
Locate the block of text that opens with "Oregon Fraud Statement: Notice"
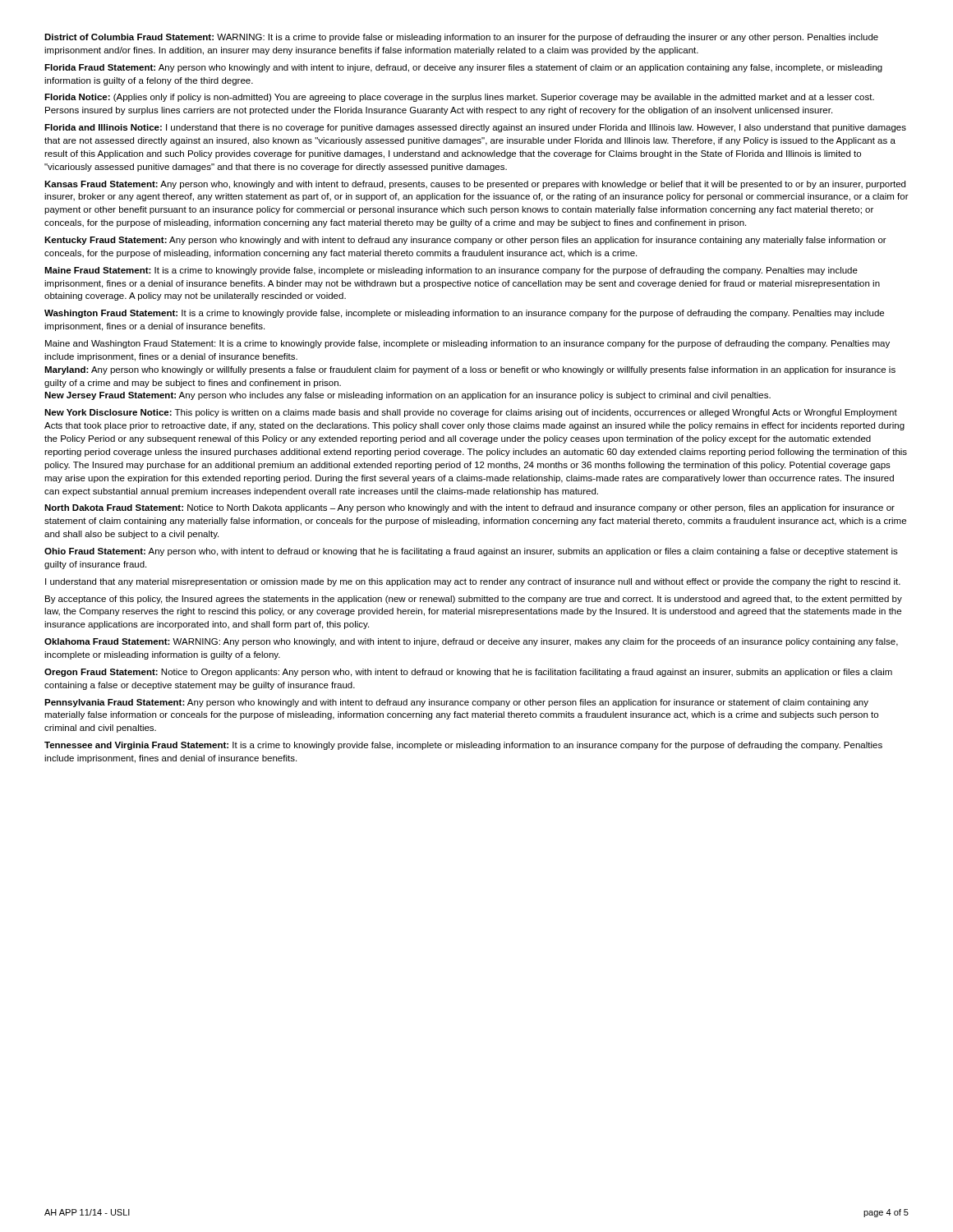click(468, 678)
